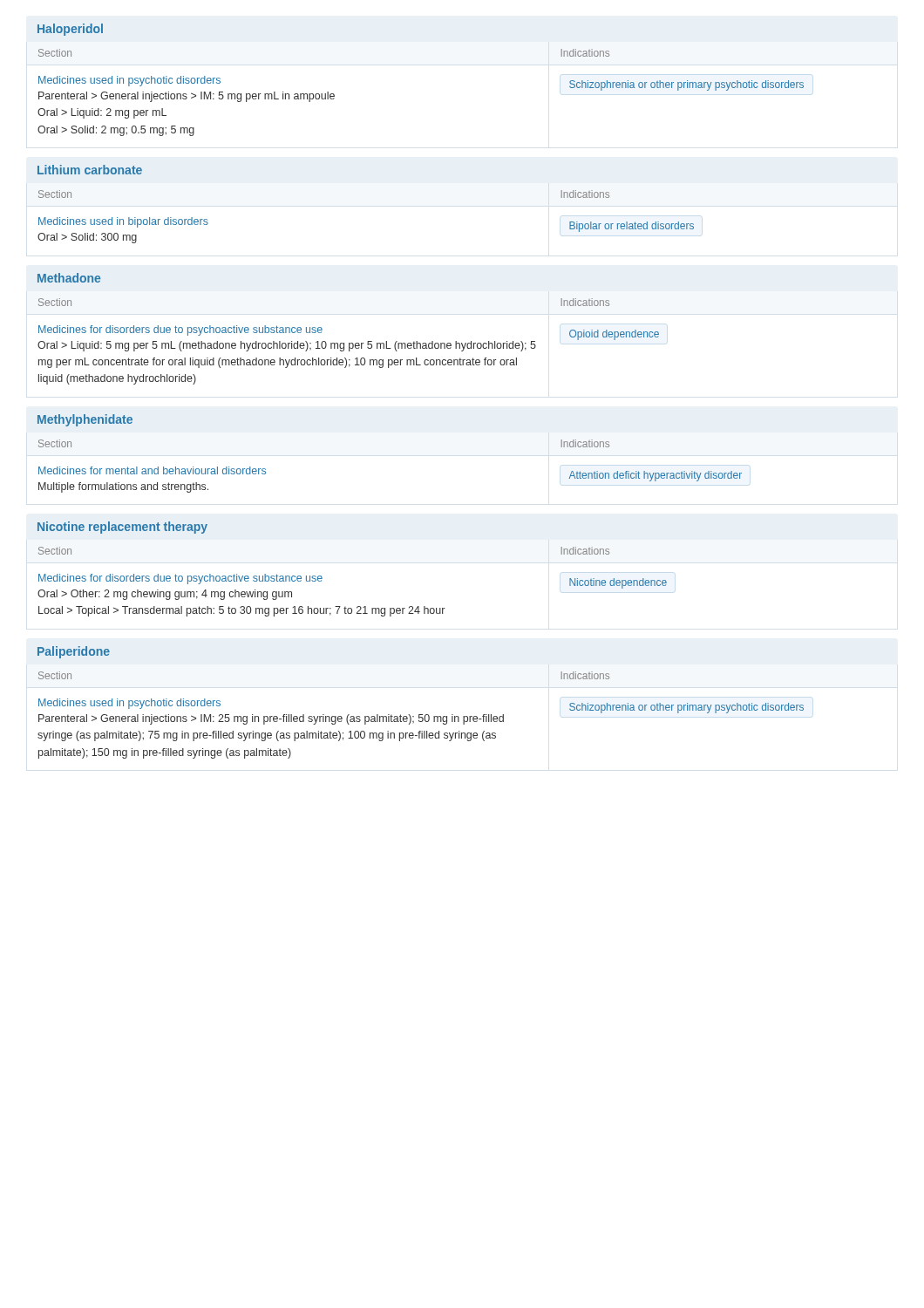The image size is (924, 1308).
Task: Select the table that reads "Opioid dependence"
Action: coord(462,344)
